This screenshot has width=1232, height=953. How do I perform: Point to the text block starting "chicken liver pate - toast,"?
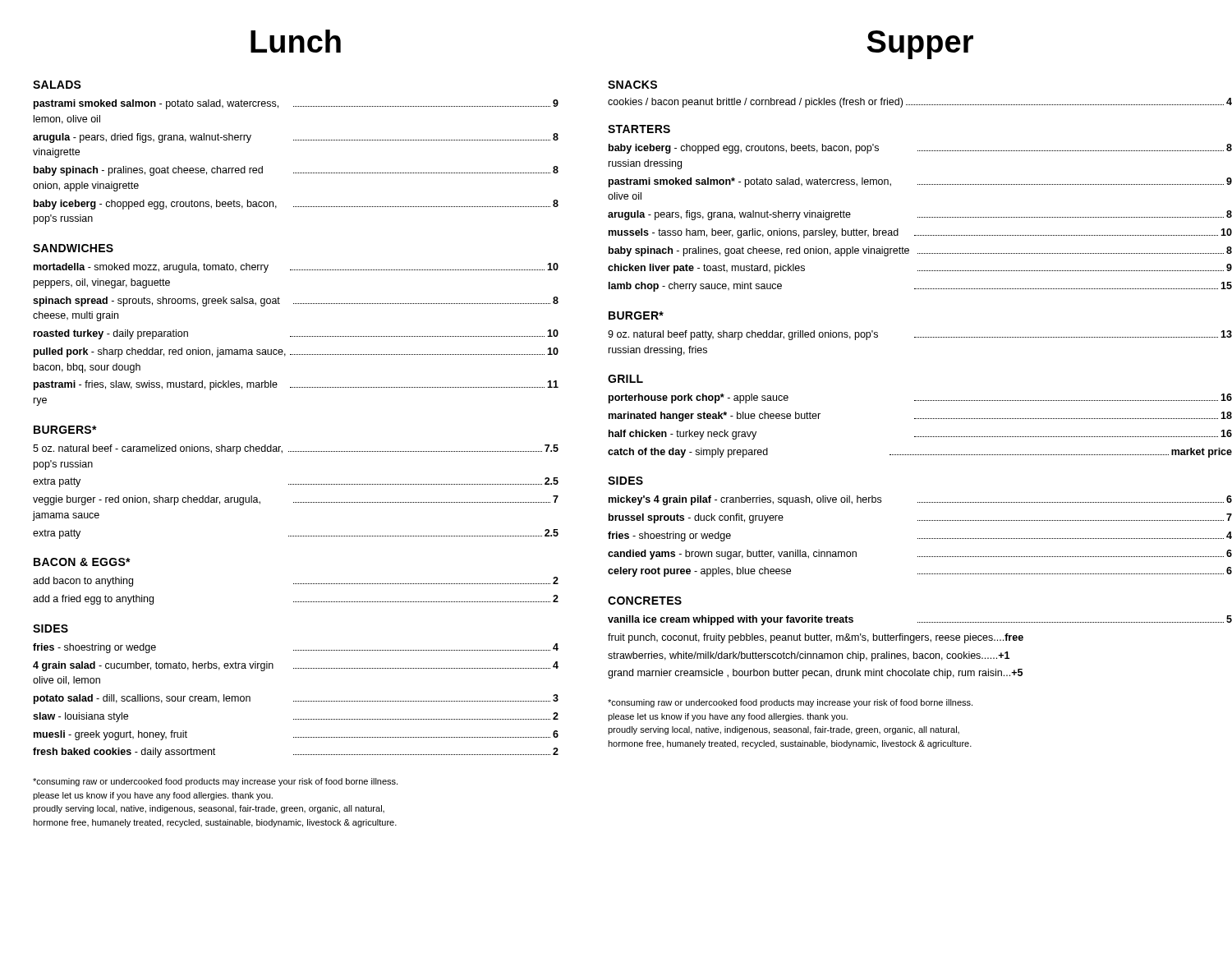tap(920, 268)
